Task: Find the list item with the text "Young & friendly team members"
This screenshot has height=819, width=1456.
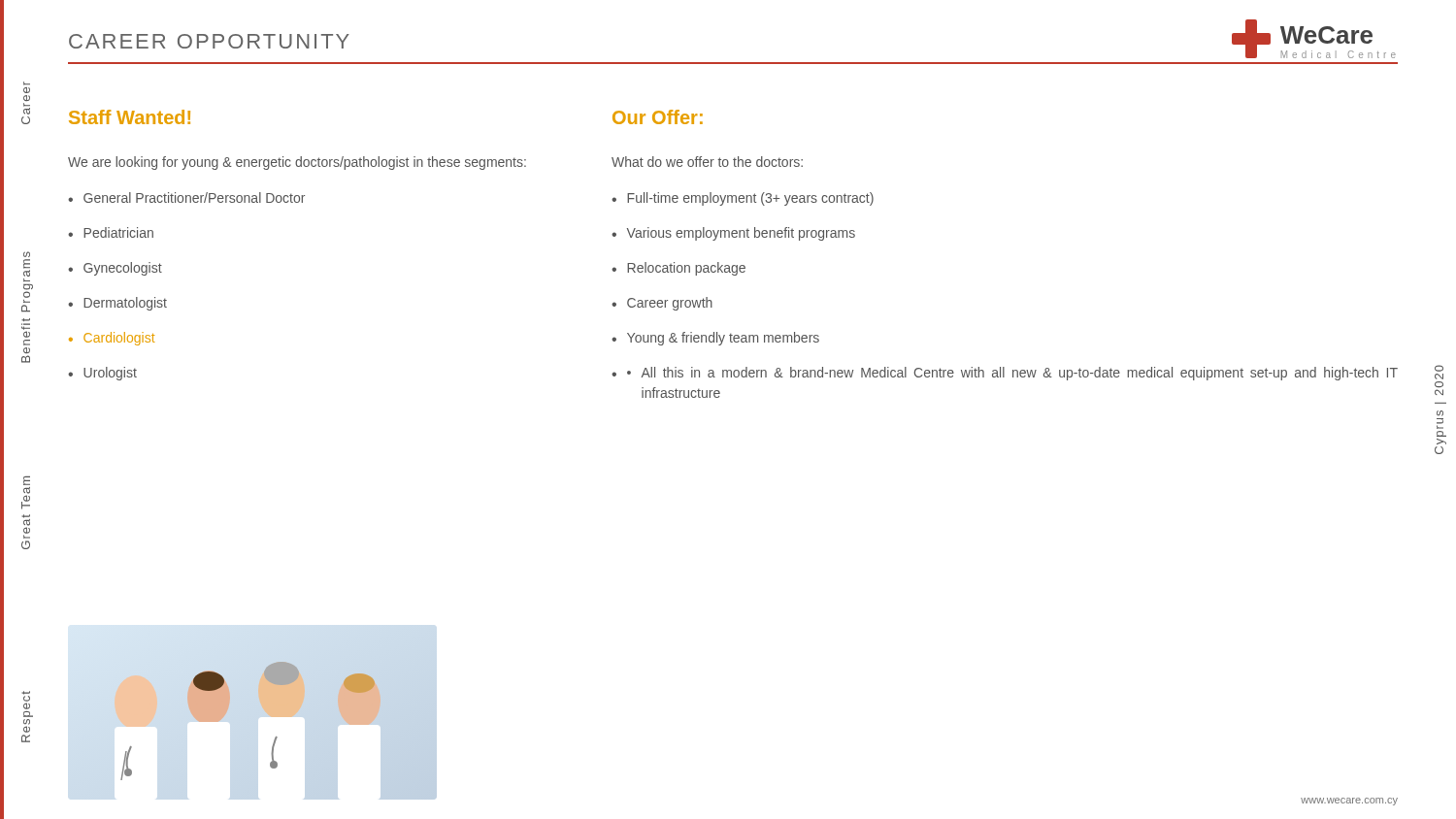Action: point(723,338)
